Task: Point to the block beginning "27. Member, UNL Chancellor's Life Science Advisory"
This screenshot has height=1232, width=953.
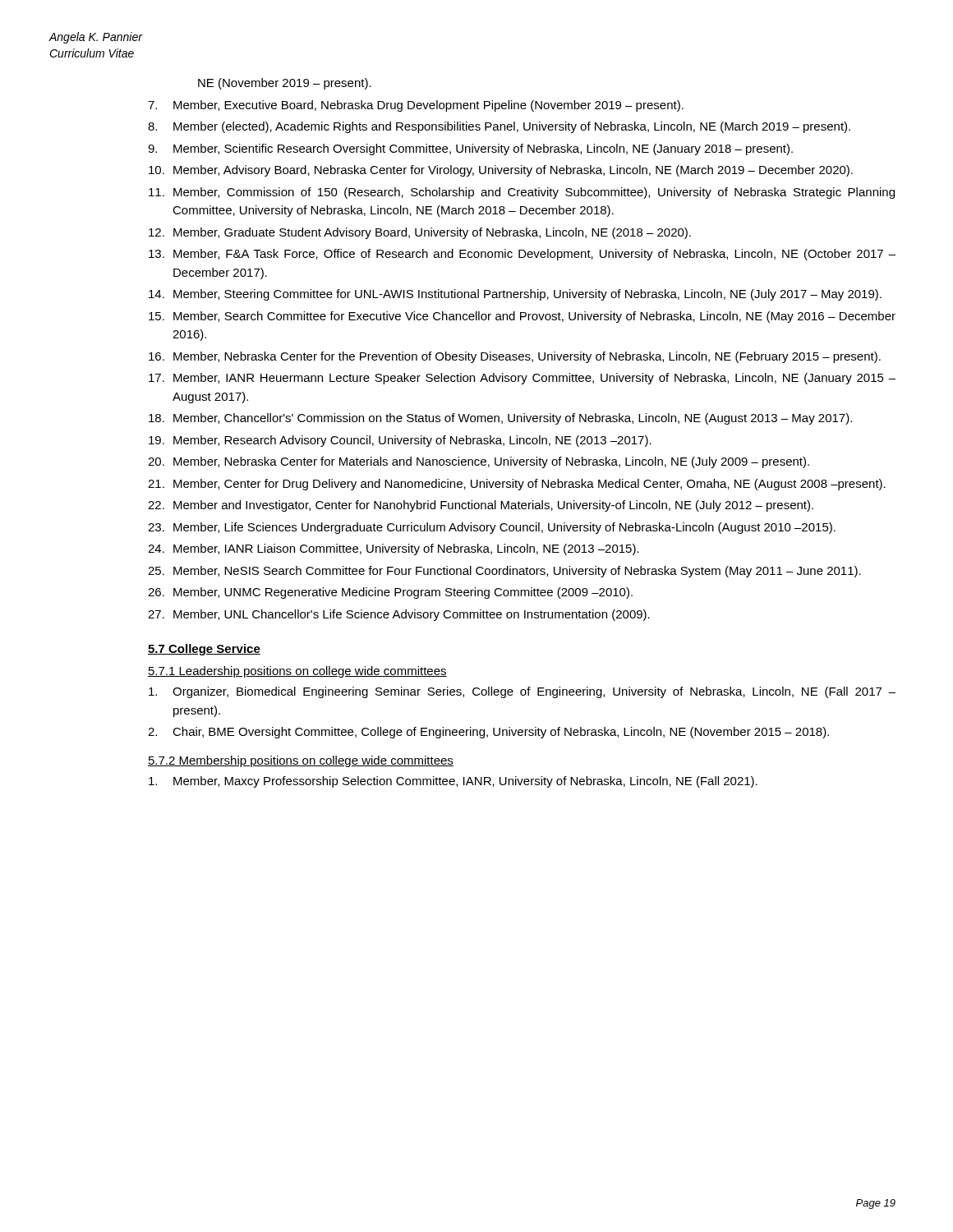Action: pyautogui.click(x=522, y=614)
